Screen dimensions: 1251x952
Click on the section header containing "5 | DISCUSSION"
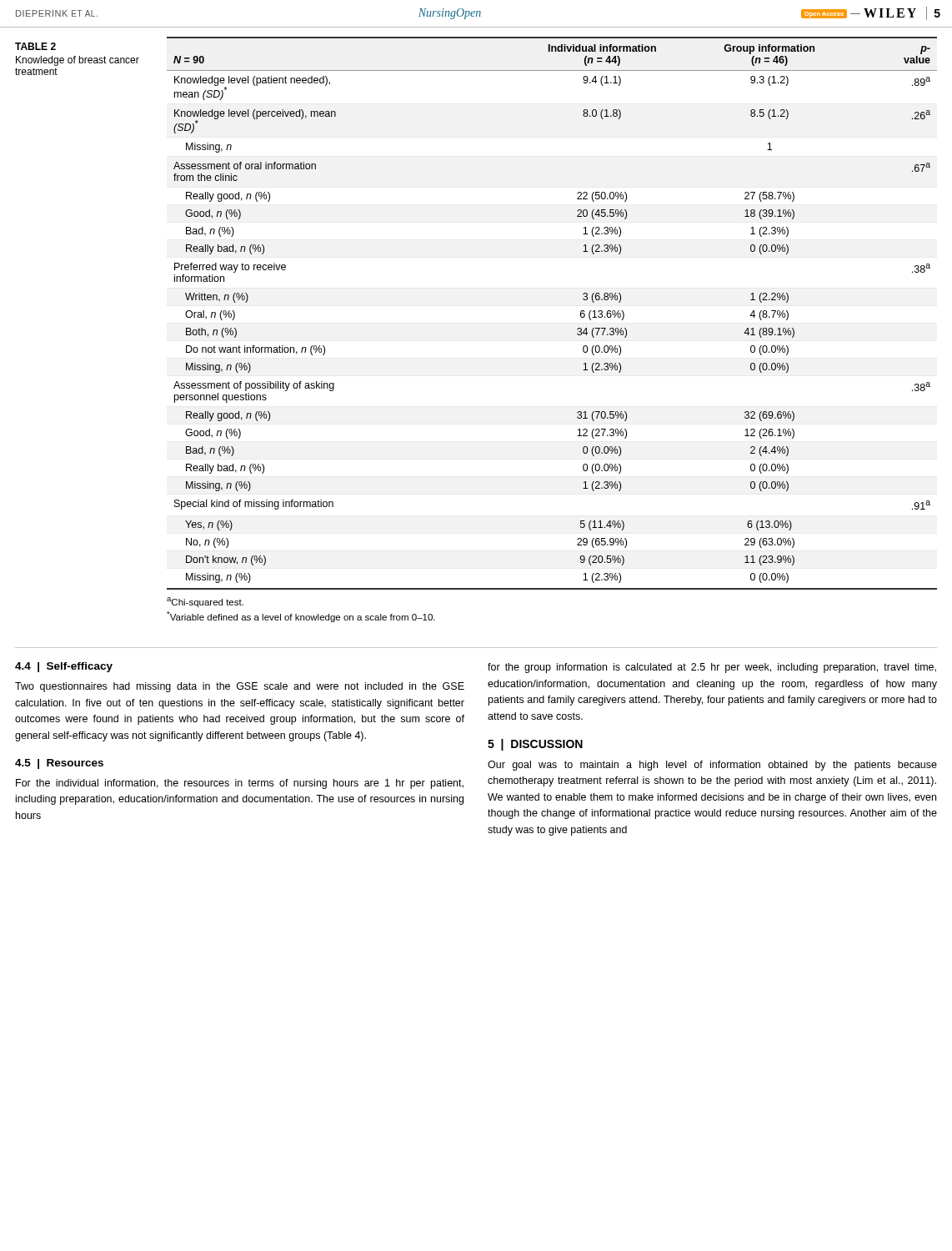tap(535, 744)
